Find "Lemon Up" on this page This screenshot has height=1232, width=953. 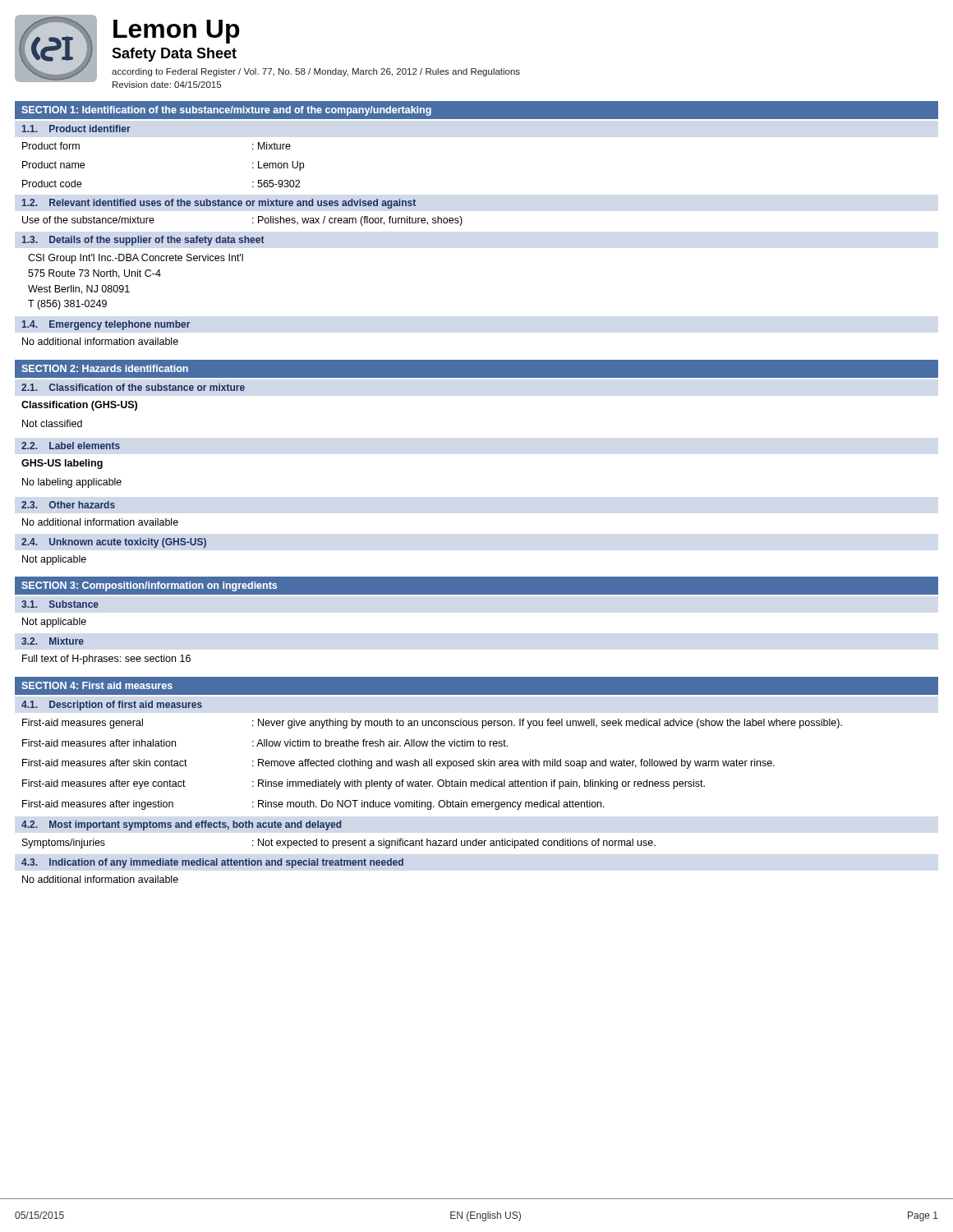pos(176,29)
